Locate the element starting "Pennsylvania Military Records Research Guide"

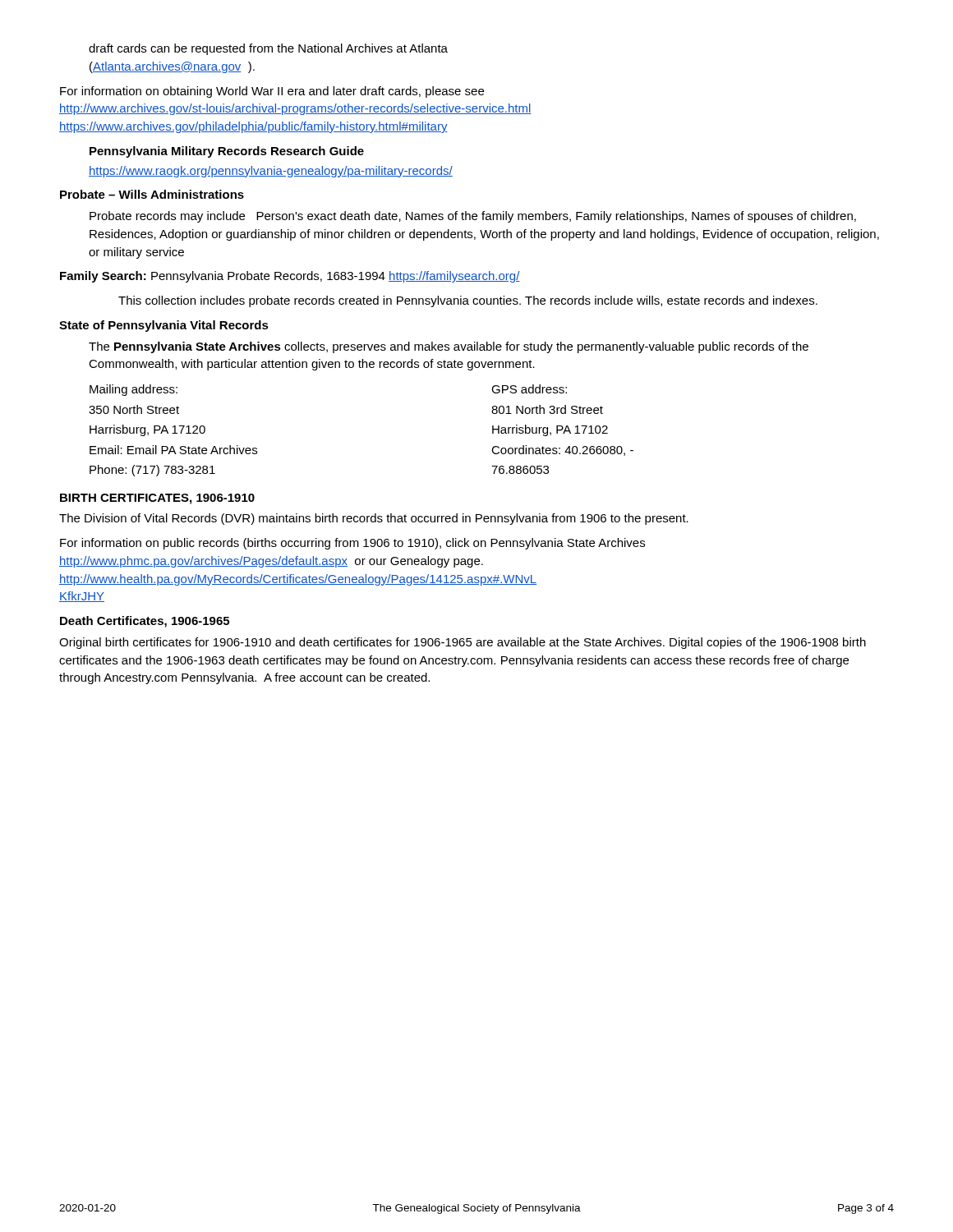tap(227, 152)
